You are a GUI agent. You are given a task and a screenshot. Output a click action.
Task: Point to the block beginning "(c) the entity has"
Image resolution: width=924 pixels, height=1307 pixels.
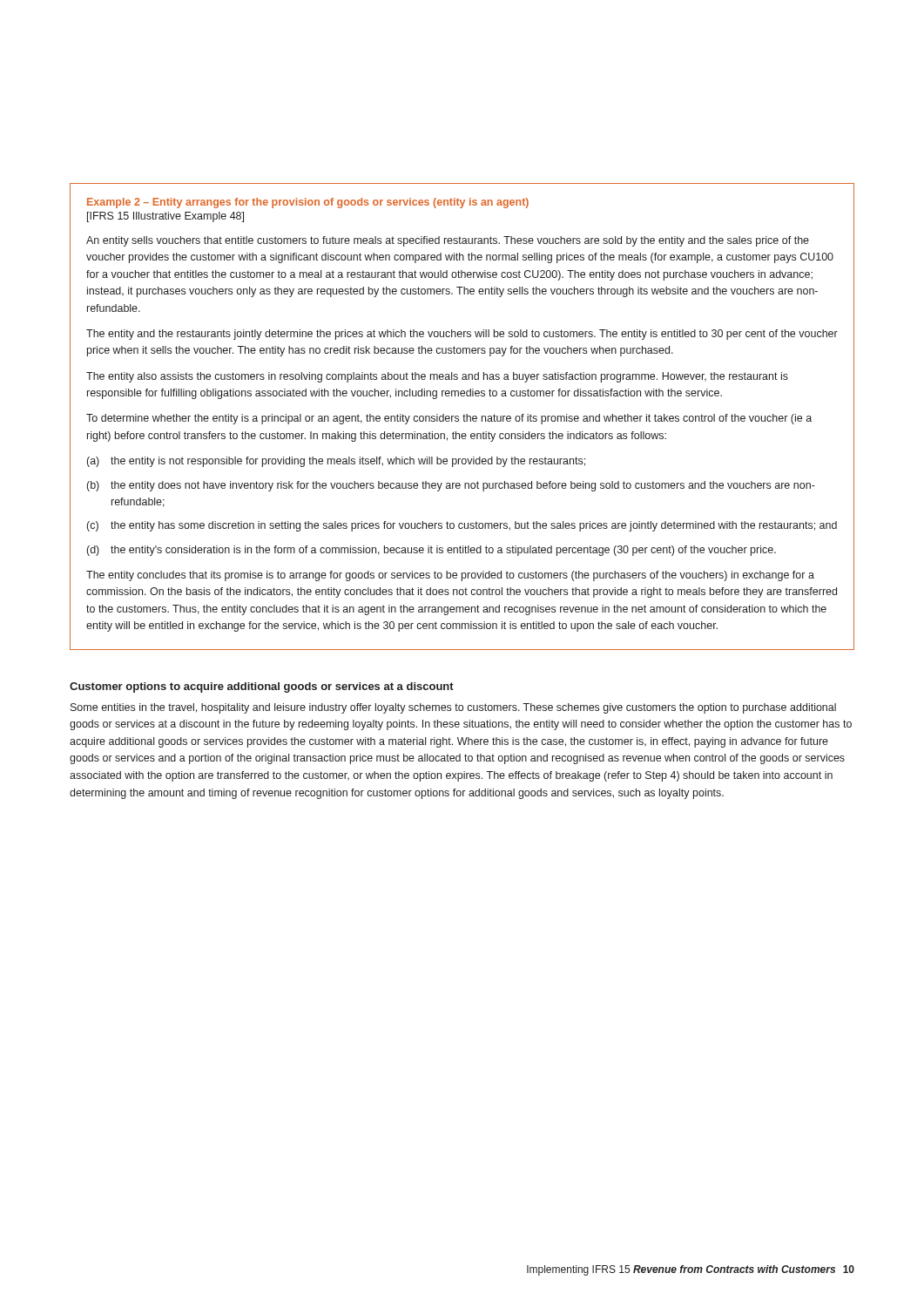click(x=462, y=526)
